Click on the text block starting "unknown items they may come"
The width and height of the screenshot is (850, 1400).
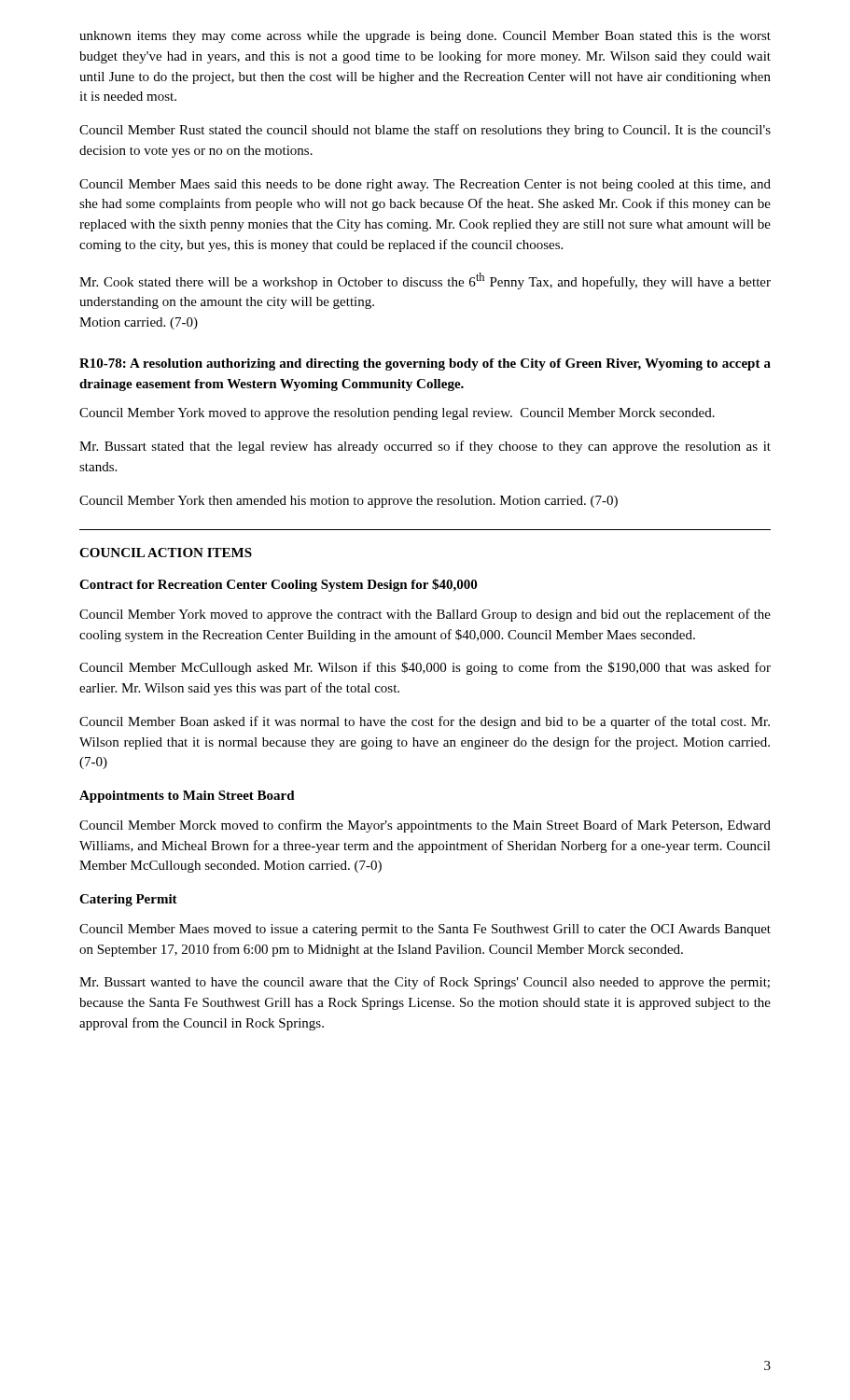click(425, 66)
